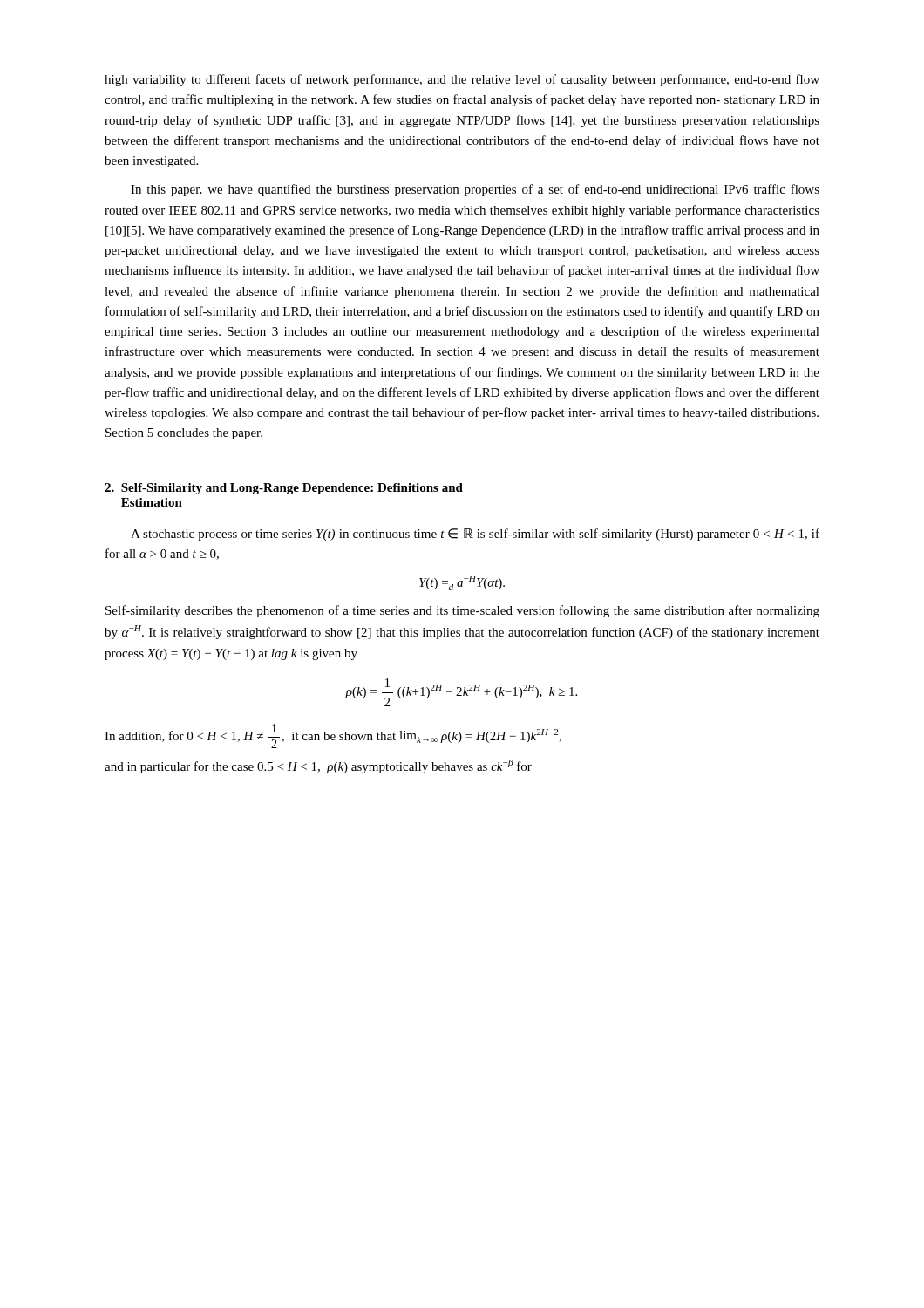The image size is (924, 1308).
Task: Locate the region starting "Y(t) =d a−HY(αt)."
Action: 462,583
